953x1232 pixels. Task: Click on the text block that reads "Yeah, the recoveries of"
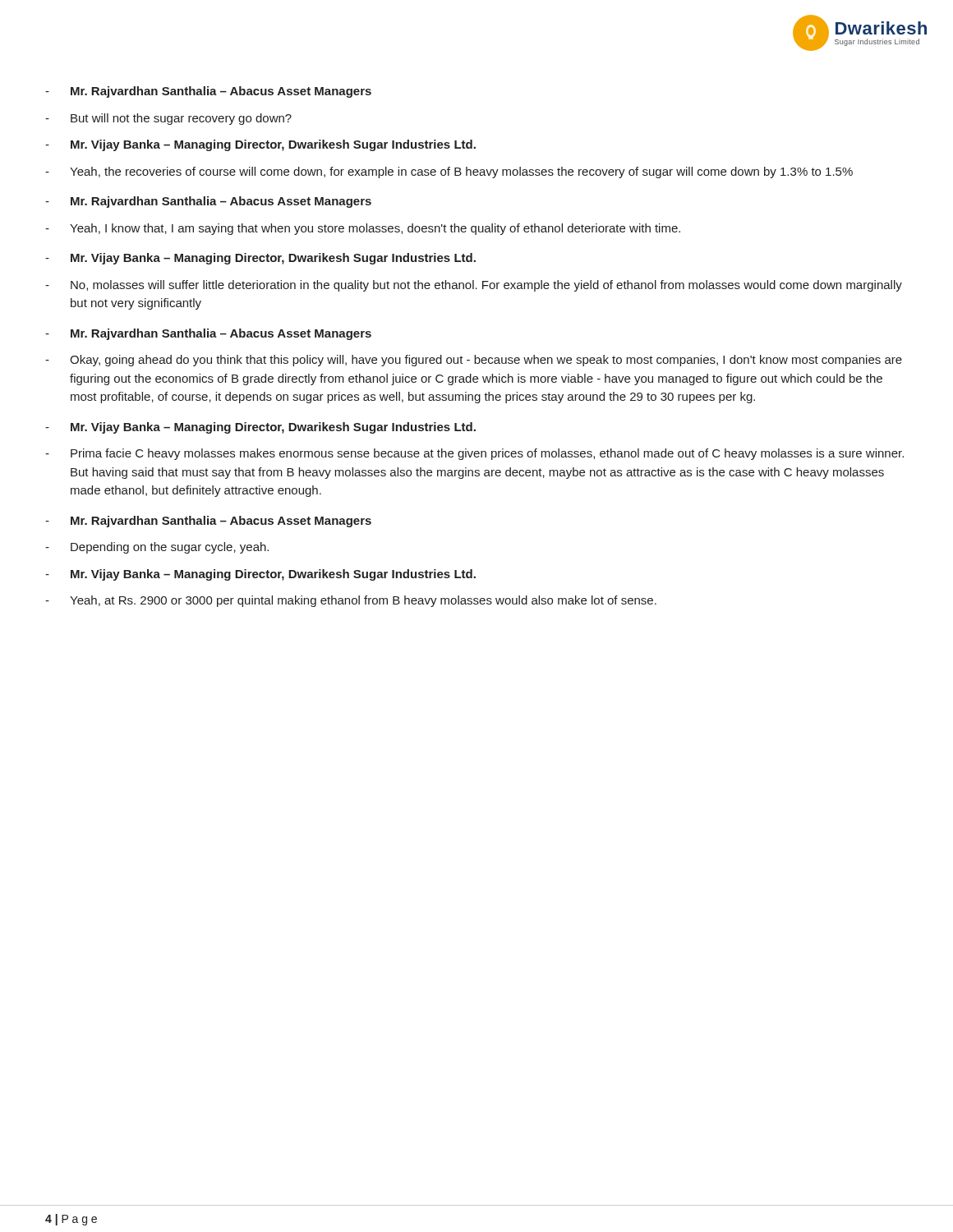(x=476, y=171)
